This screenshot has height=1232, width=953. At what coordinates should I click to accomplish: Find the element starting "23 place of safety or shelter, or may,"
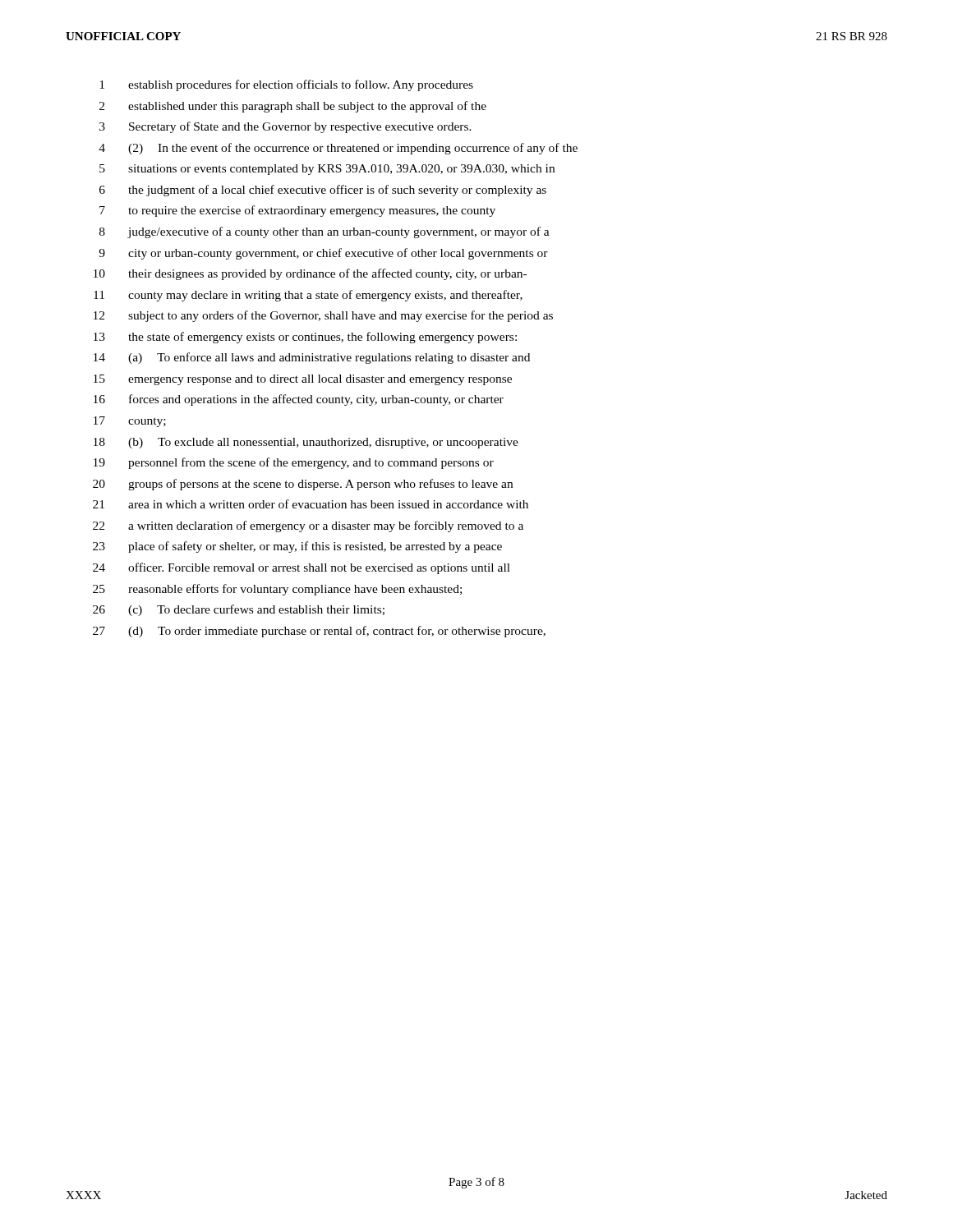click(x=476, y=546)
